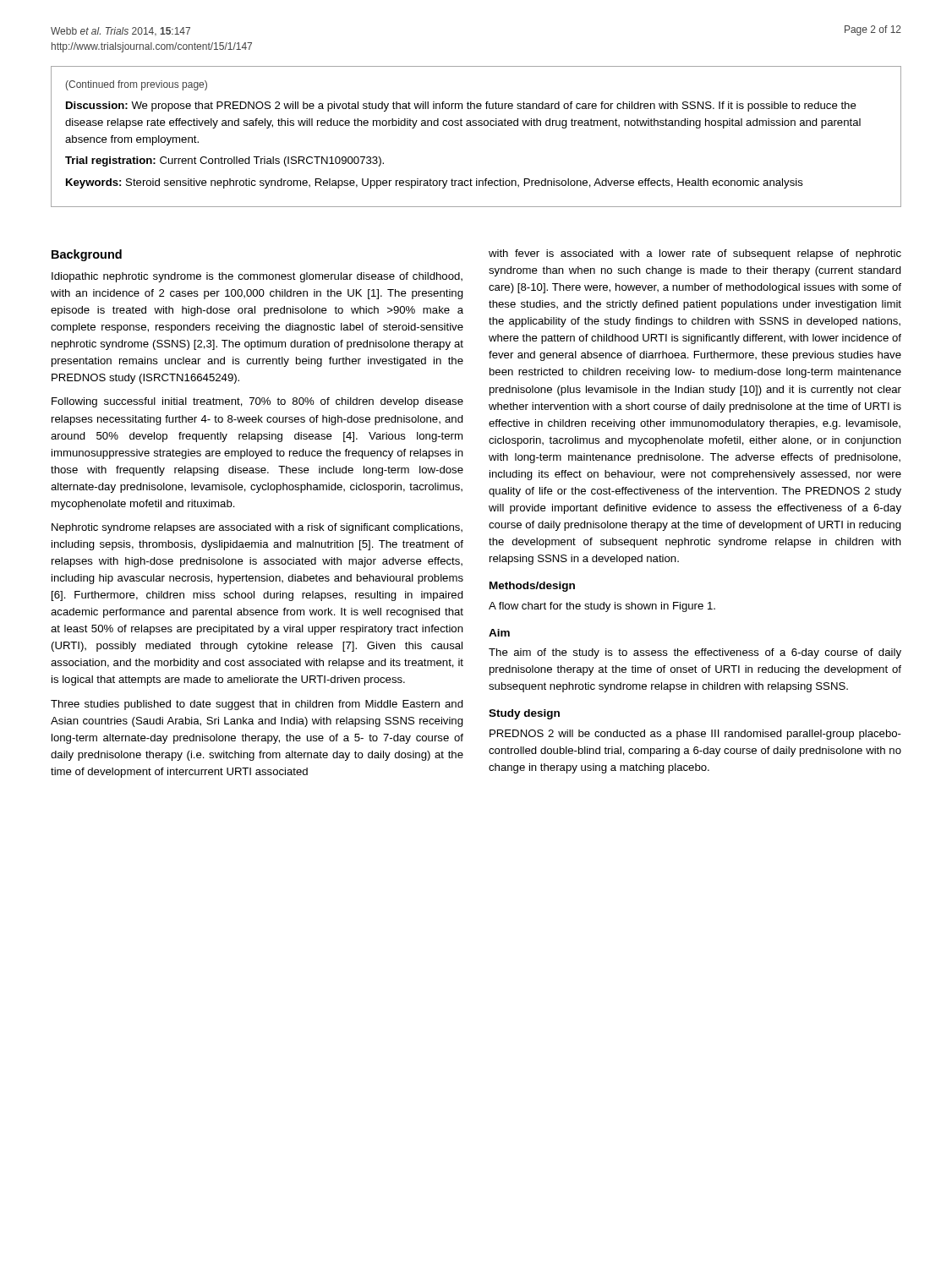Screen dimensions: 1268x952
Task: Click on the text block with the text "Three studies published"
Action: 257,737
